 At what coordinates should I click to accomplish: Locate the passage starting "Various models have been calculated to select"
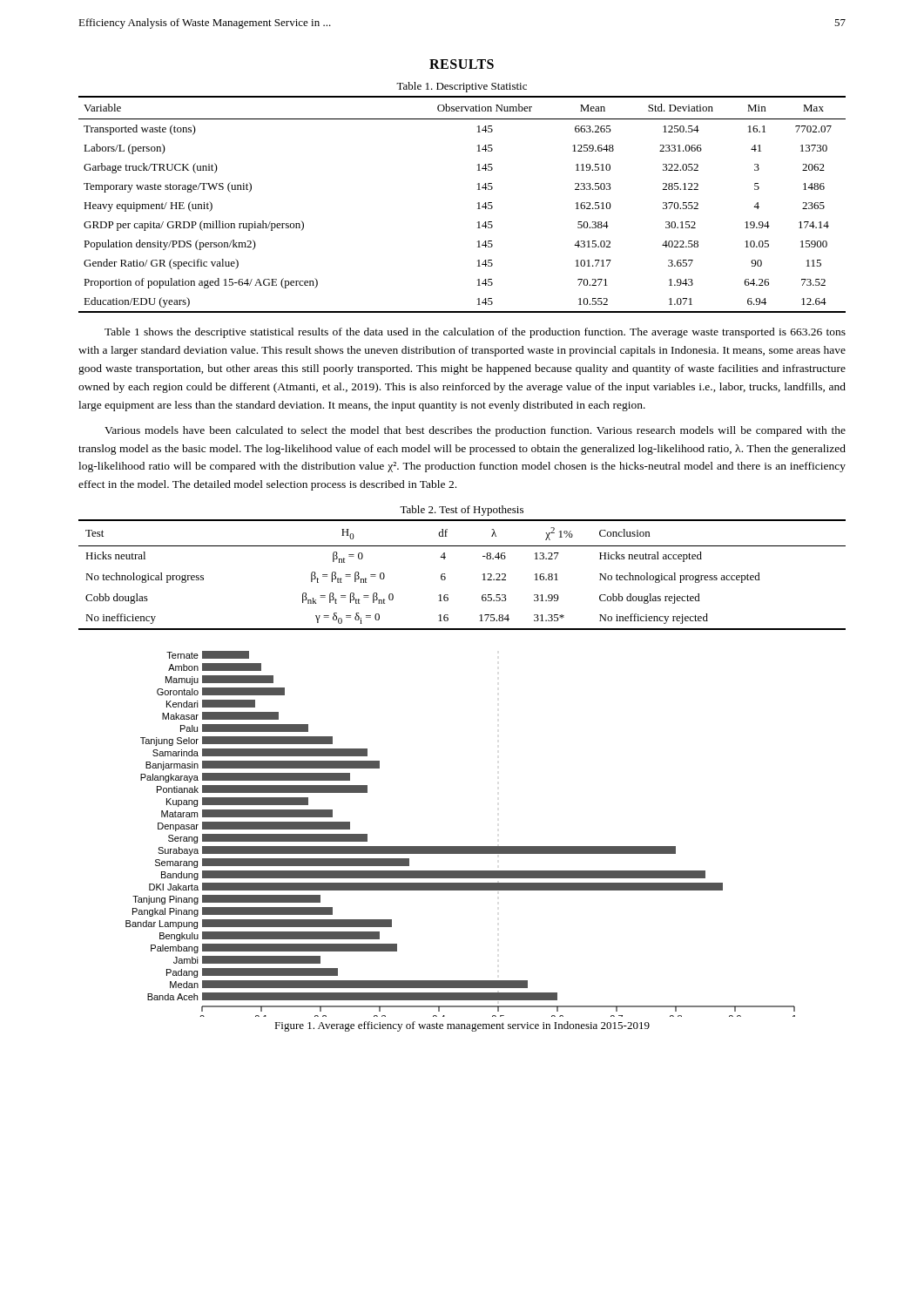coord(462,457)
